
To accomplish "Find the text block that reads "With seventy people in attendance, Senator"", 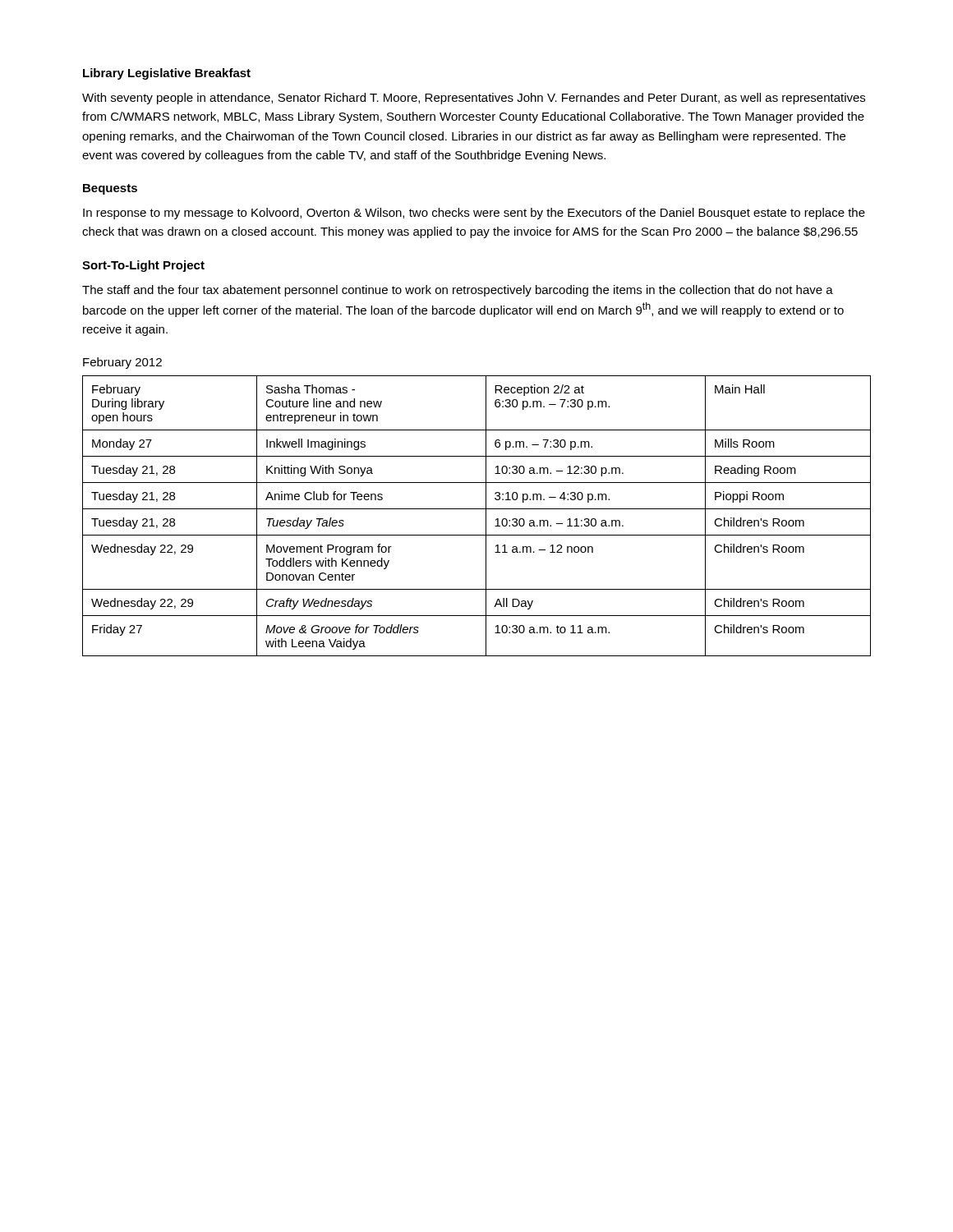I will [x=474, y=126].
